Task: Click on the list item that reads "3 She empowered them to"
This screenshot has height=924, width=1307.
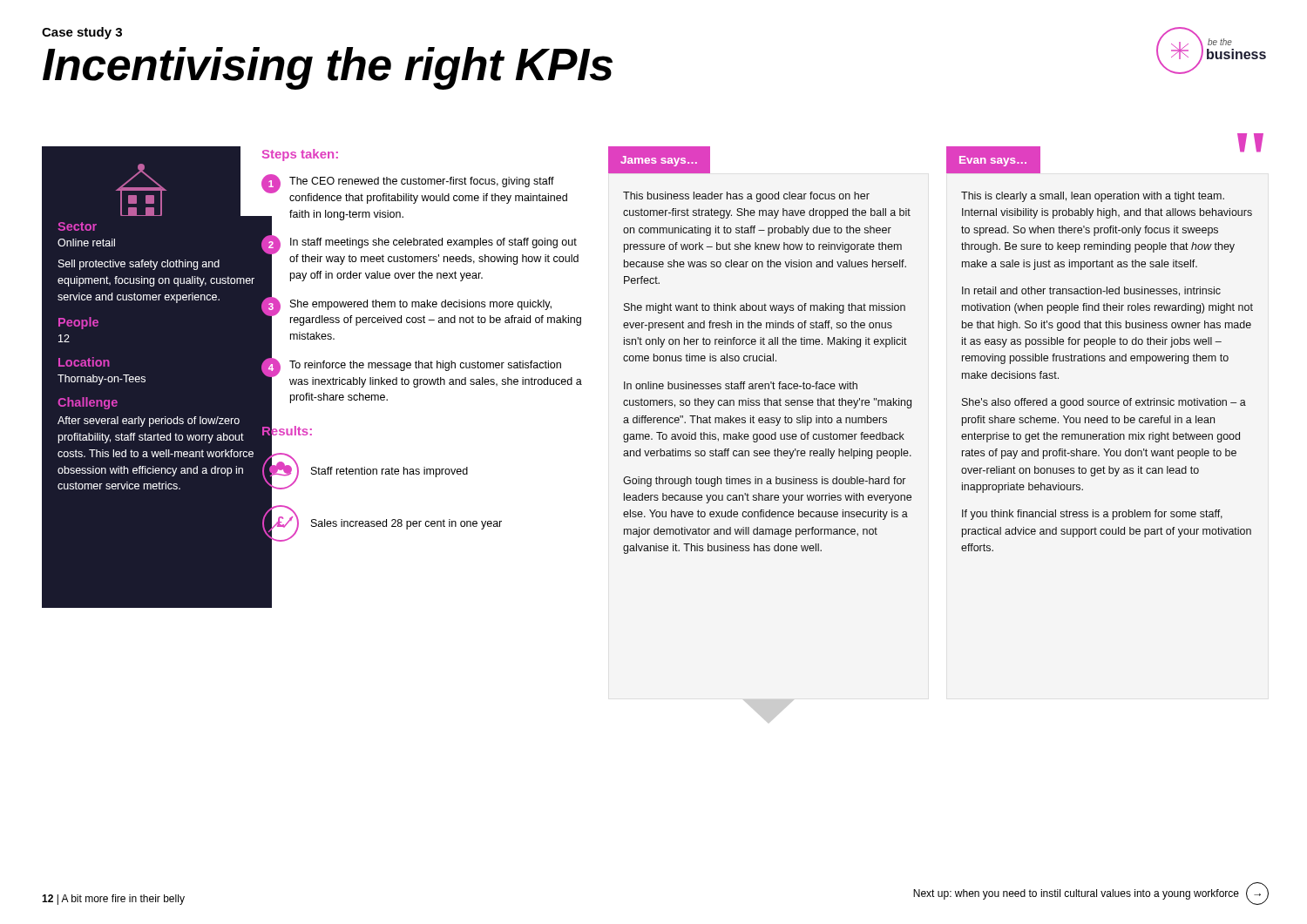Action: pyautogui.click(x=423, y=320)
